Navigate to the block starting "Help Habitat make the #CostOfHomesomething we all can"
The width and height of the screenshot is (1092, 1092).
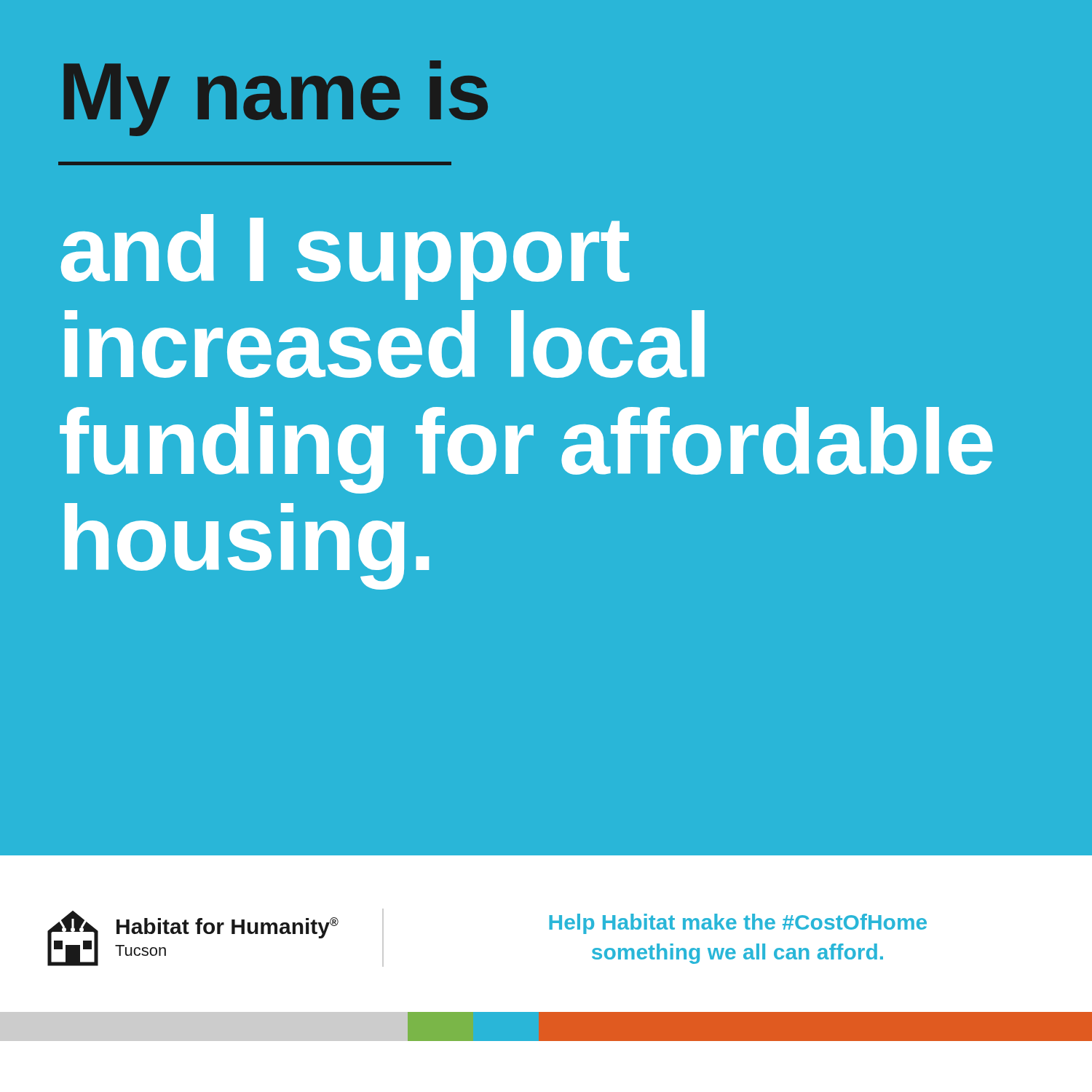[x=738, y=937]
